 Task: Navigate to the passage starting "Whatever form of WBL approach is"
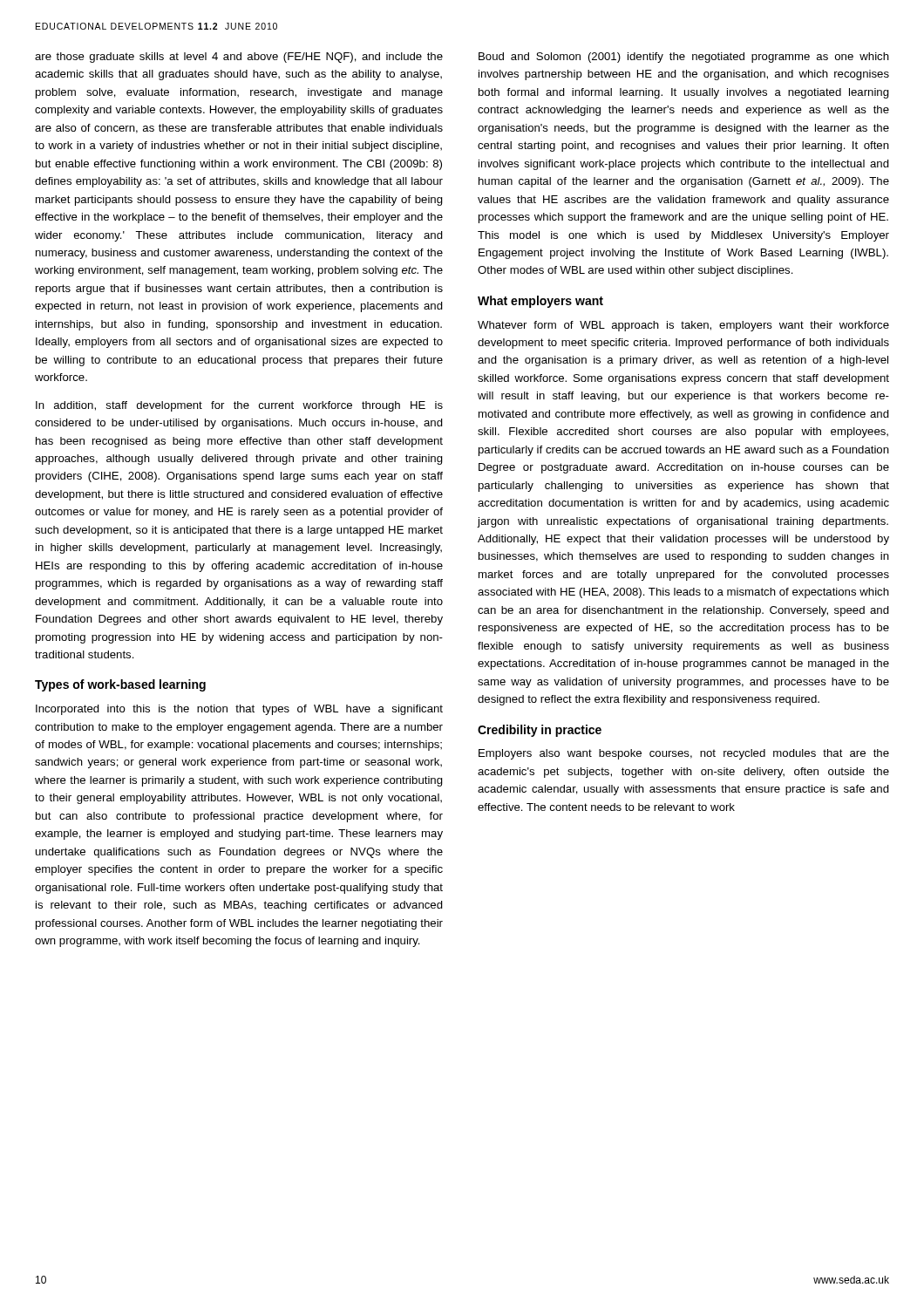(683, 512)
